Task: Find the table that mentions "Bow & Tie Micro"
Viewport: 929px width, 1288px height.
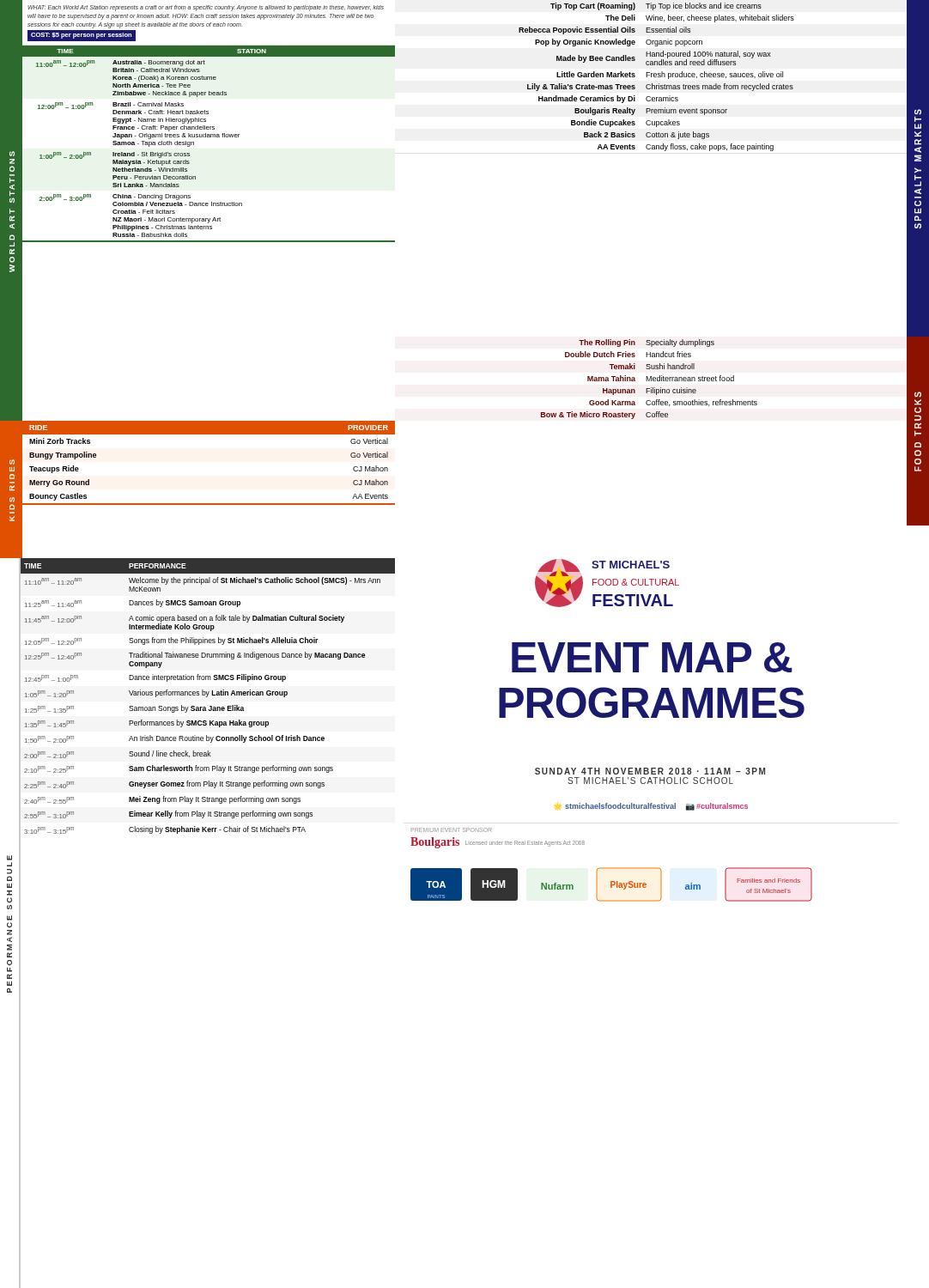Action: pos(651,379)
